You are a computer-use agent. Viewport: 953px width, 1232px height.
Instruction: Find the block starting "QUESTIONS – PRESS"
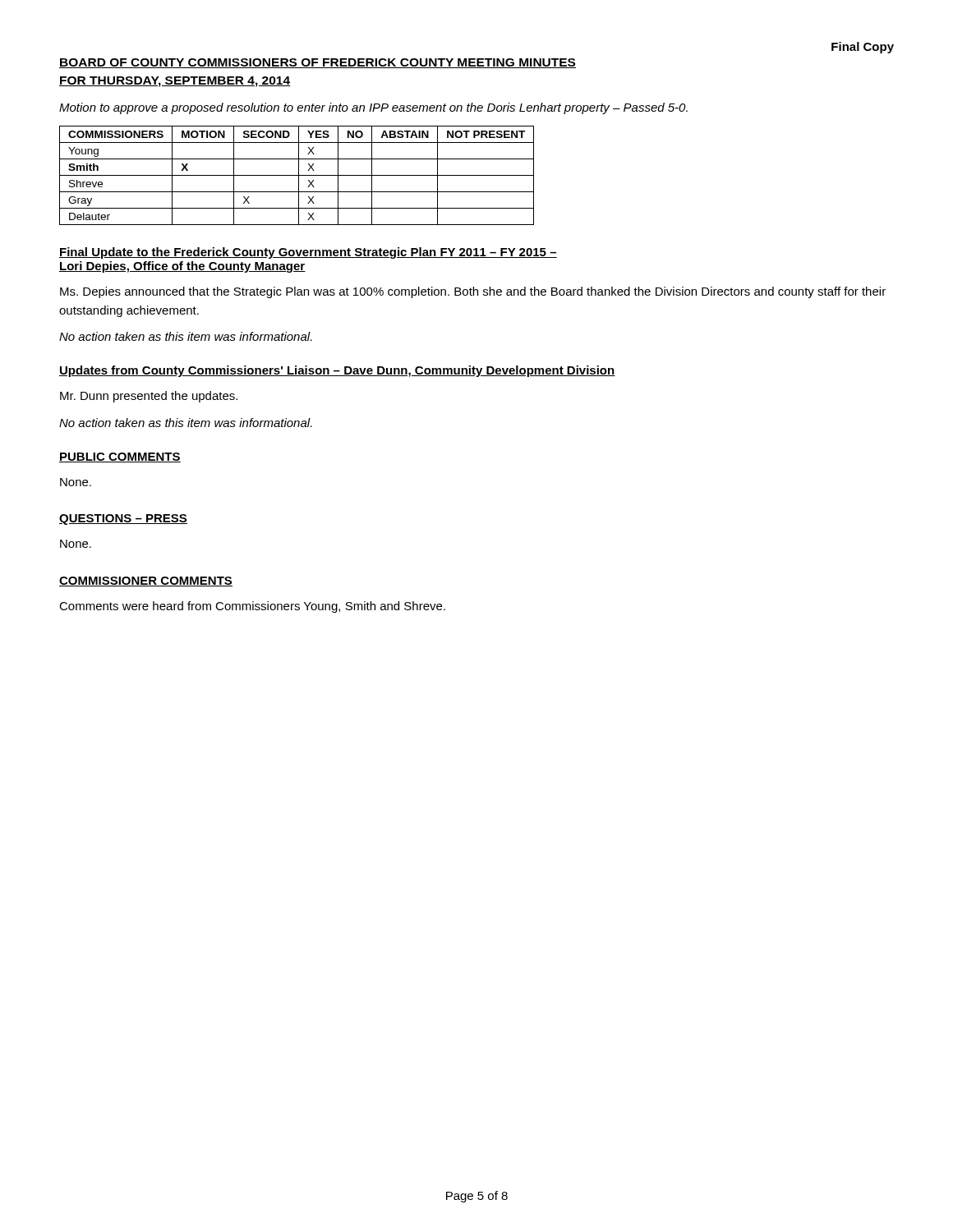click(x=123, y=518)
